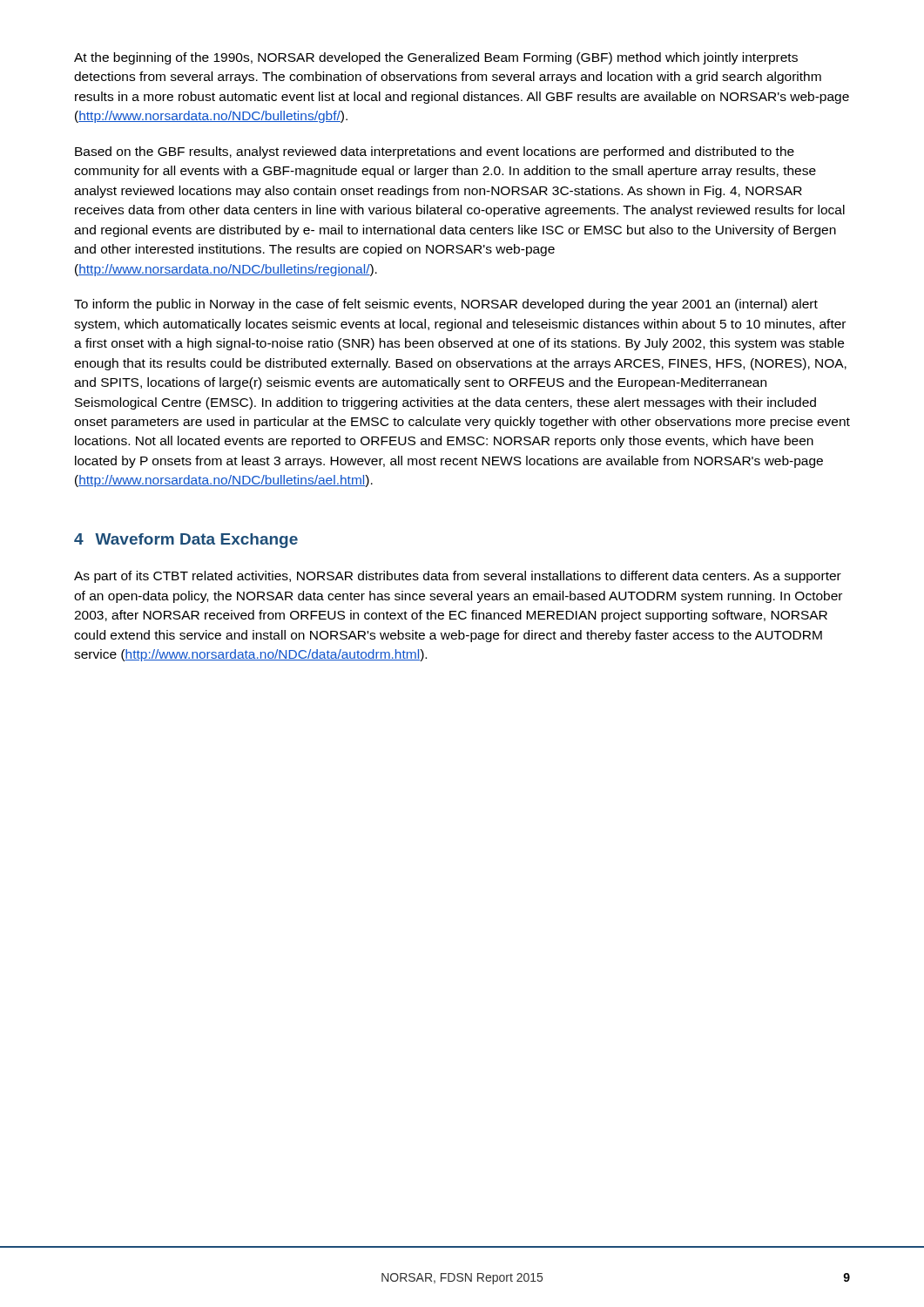Click on the text block with the text "Based on the GBF results, analyst"
This screenshot has height=1307, width=924.
pyautogui.click(x=460, y=210)
